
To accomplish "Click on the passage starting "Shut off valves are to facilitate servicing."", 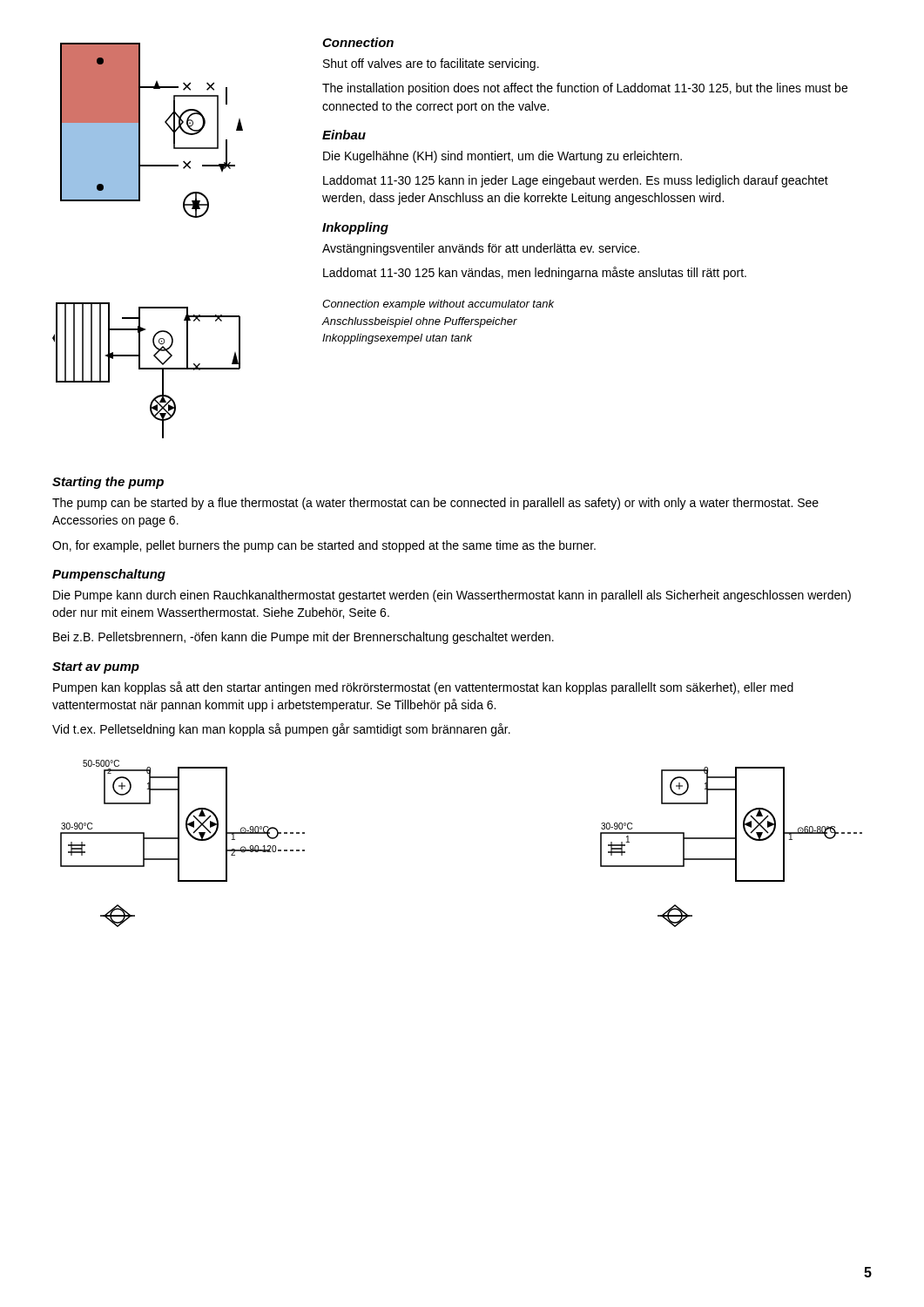I will (431, 64).
